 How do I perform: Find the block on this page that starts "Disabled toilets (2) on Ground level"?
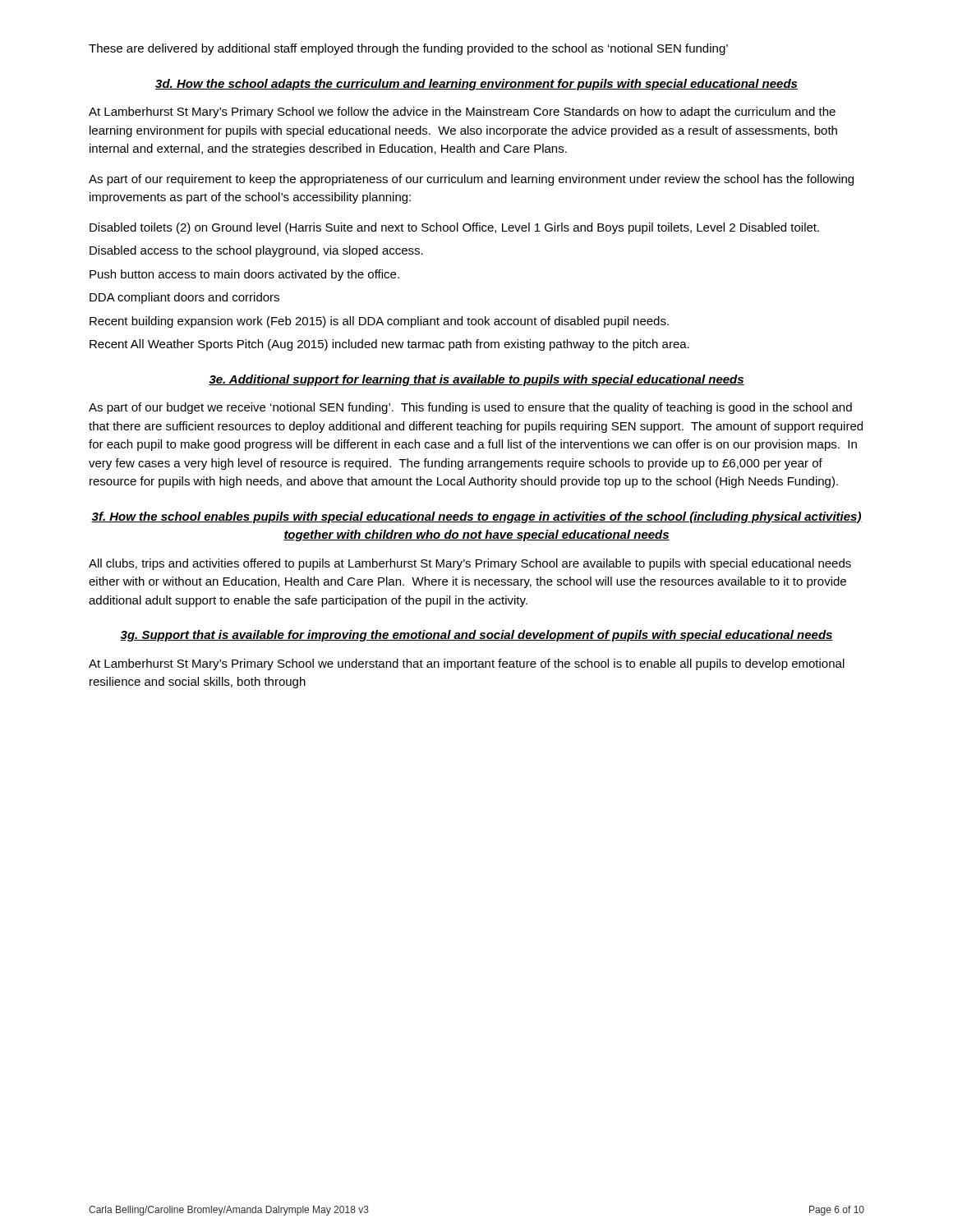coord(454,227)
